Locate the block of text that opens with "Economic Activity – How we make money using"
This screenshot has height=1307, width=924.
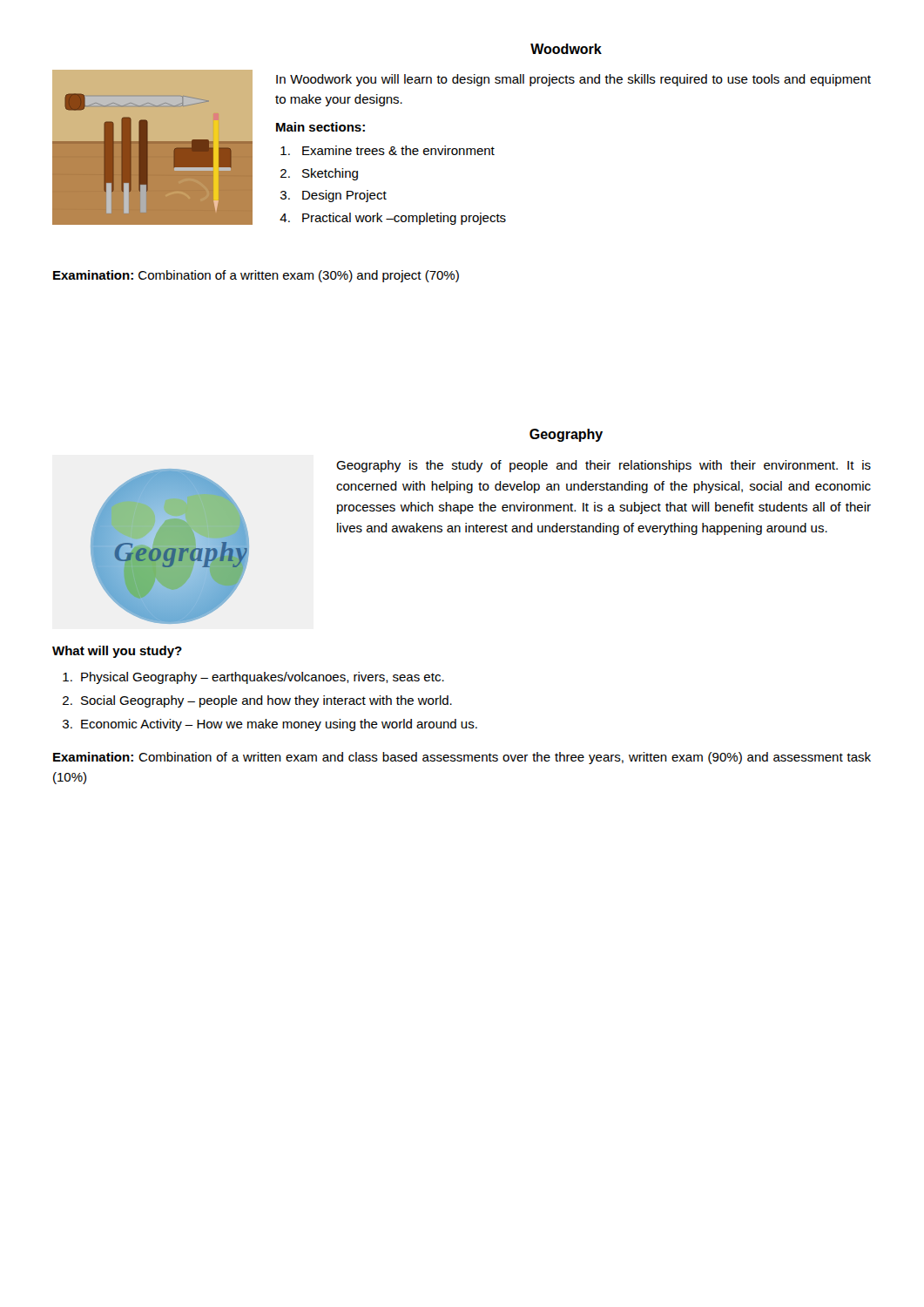tap(279, 724)
